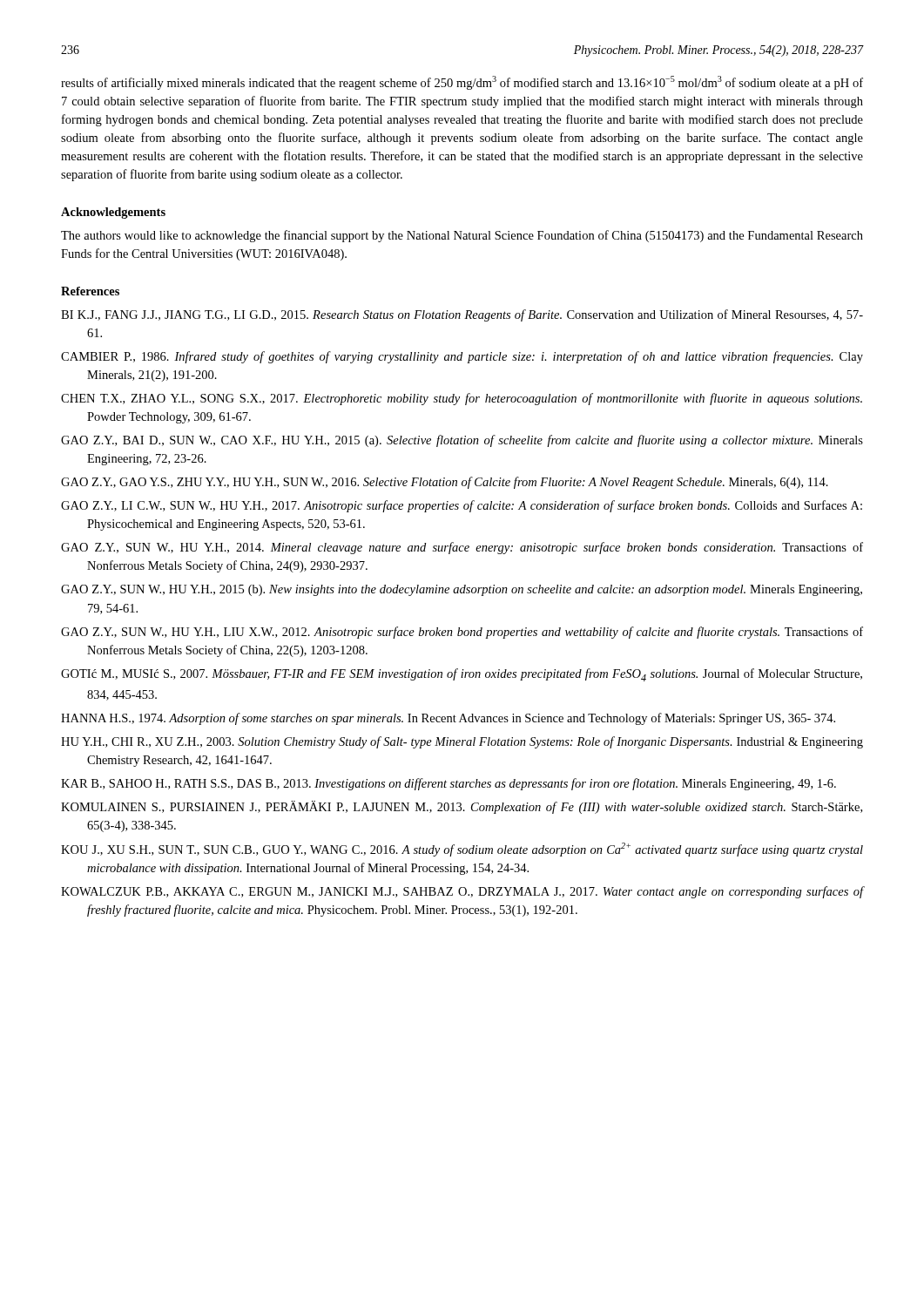Viewport: 924px width, 1307px height.
Task: Find the list item that reads "CHEN T.X., ZHAO"
Action: click(462, 408)
